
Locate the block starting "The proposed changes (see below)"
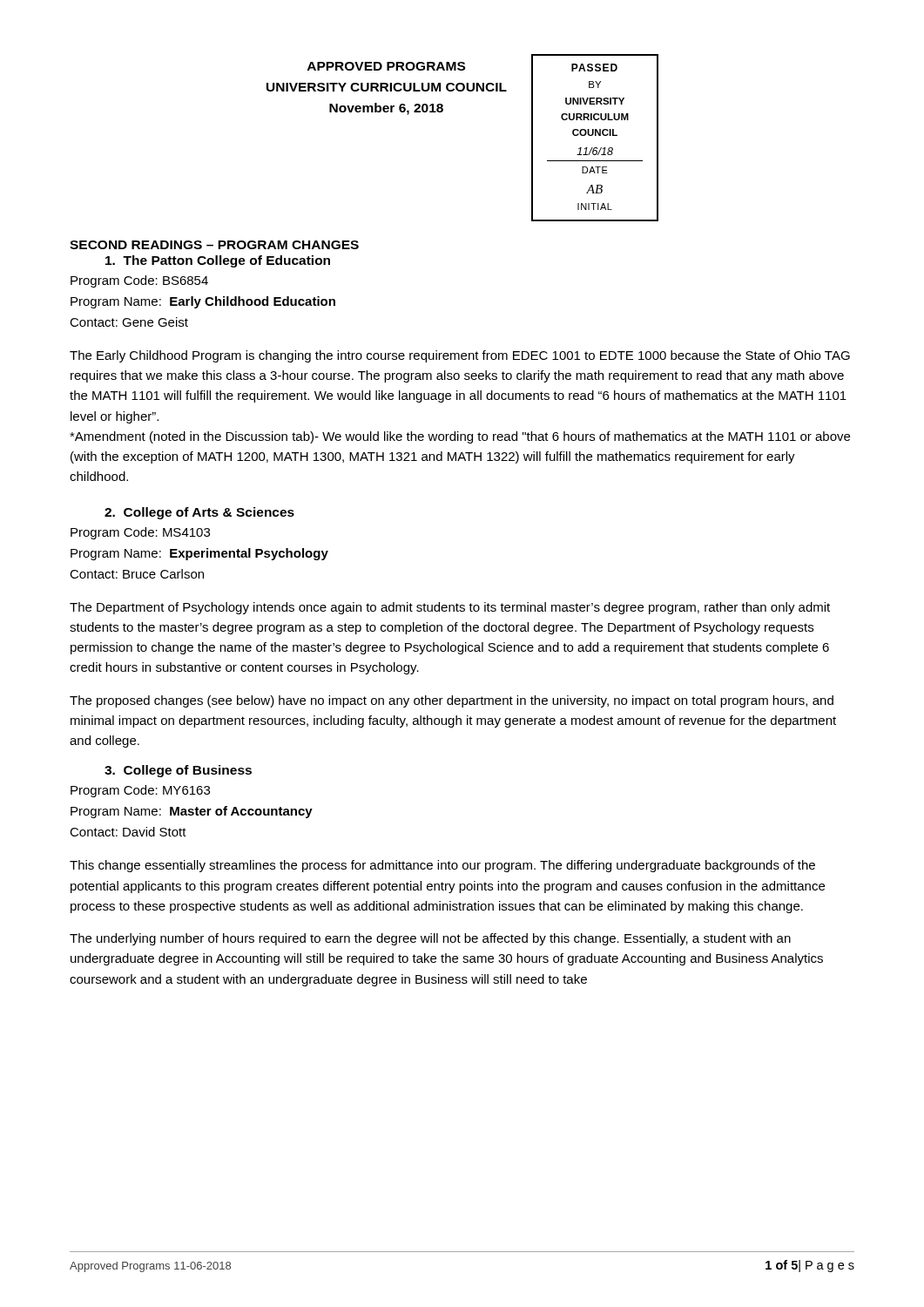click(x=453, y=720)
